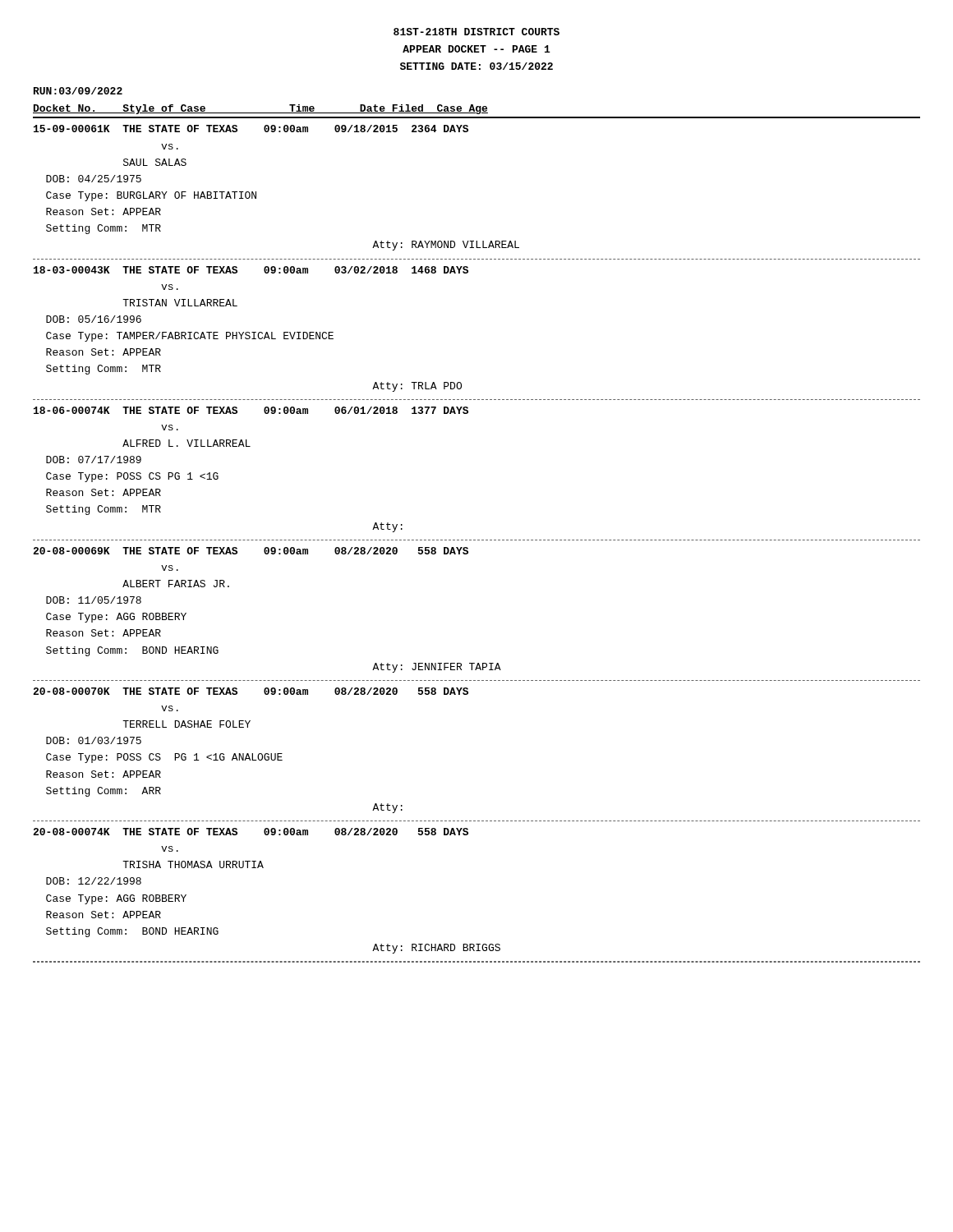The image size is (953, 1232).
Task: Find the table that mentions "20-08-00070K THE STATE OF TEXAS"
Action: click(476, 751)
